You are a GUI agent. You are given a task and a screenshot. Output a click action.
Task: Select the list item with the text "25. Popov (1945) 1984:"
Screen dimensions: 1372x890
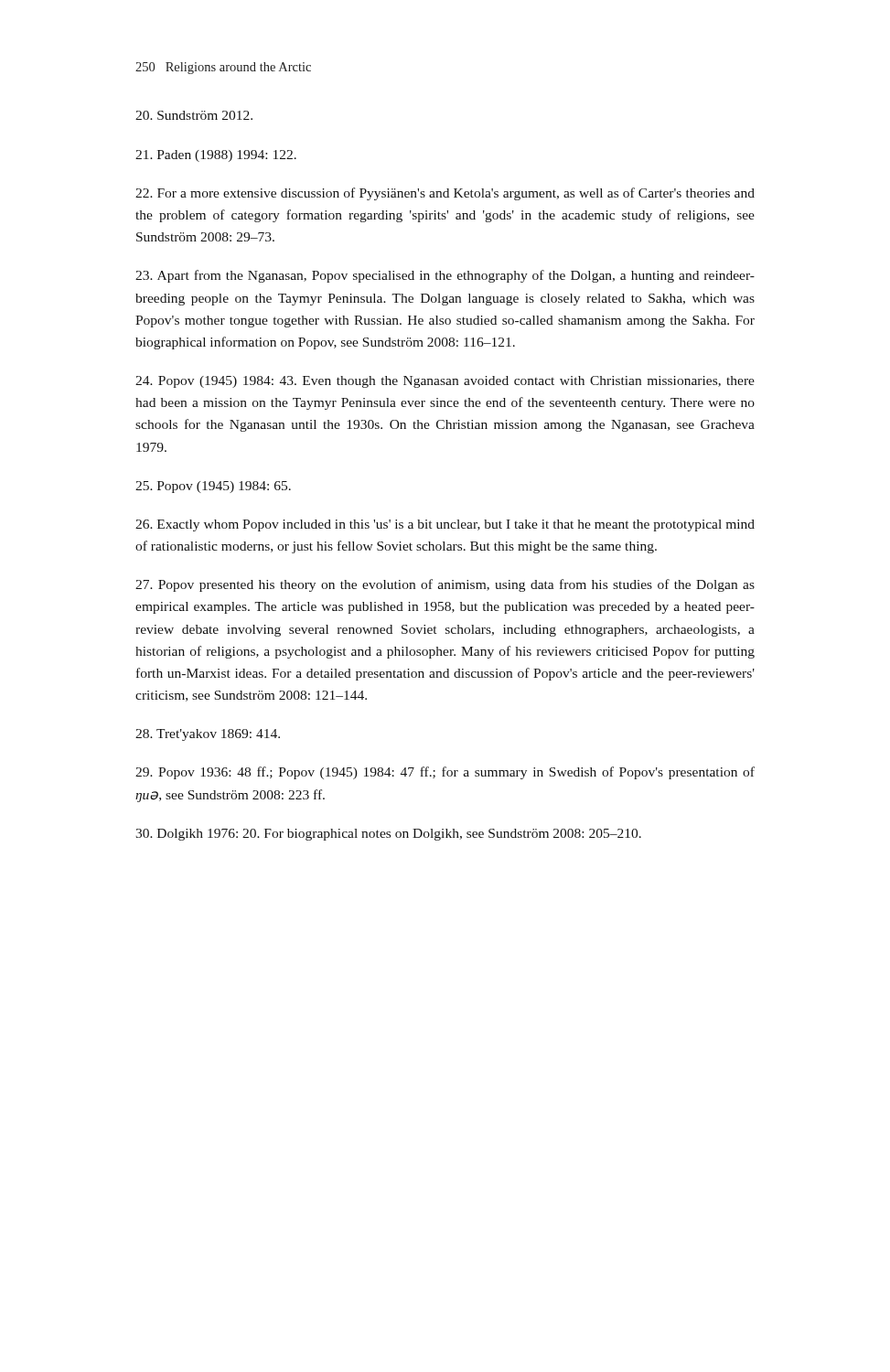213,485
